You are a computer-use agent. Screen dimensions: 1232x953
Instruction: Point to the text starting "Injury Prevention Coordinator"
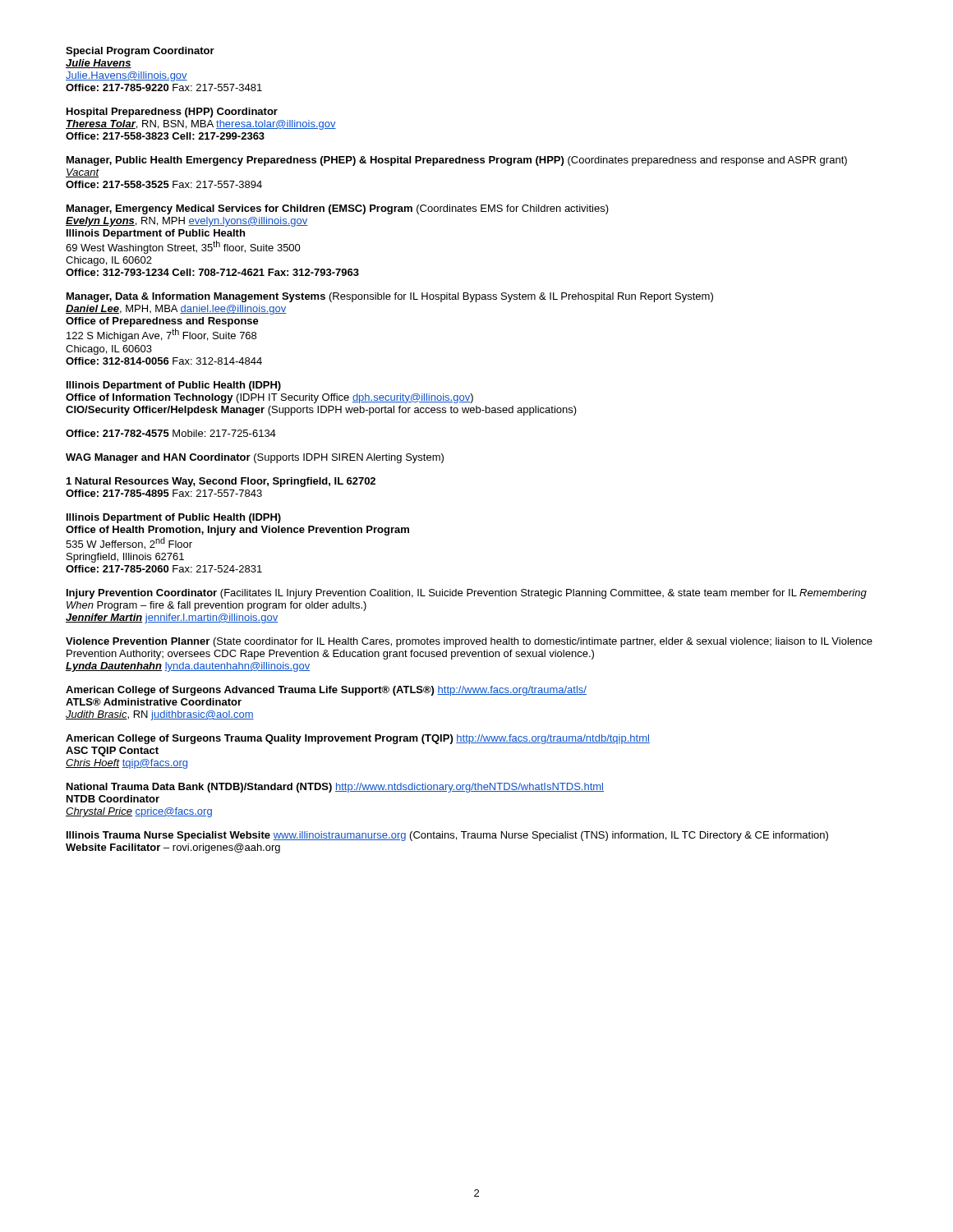[x=476, y=605]
